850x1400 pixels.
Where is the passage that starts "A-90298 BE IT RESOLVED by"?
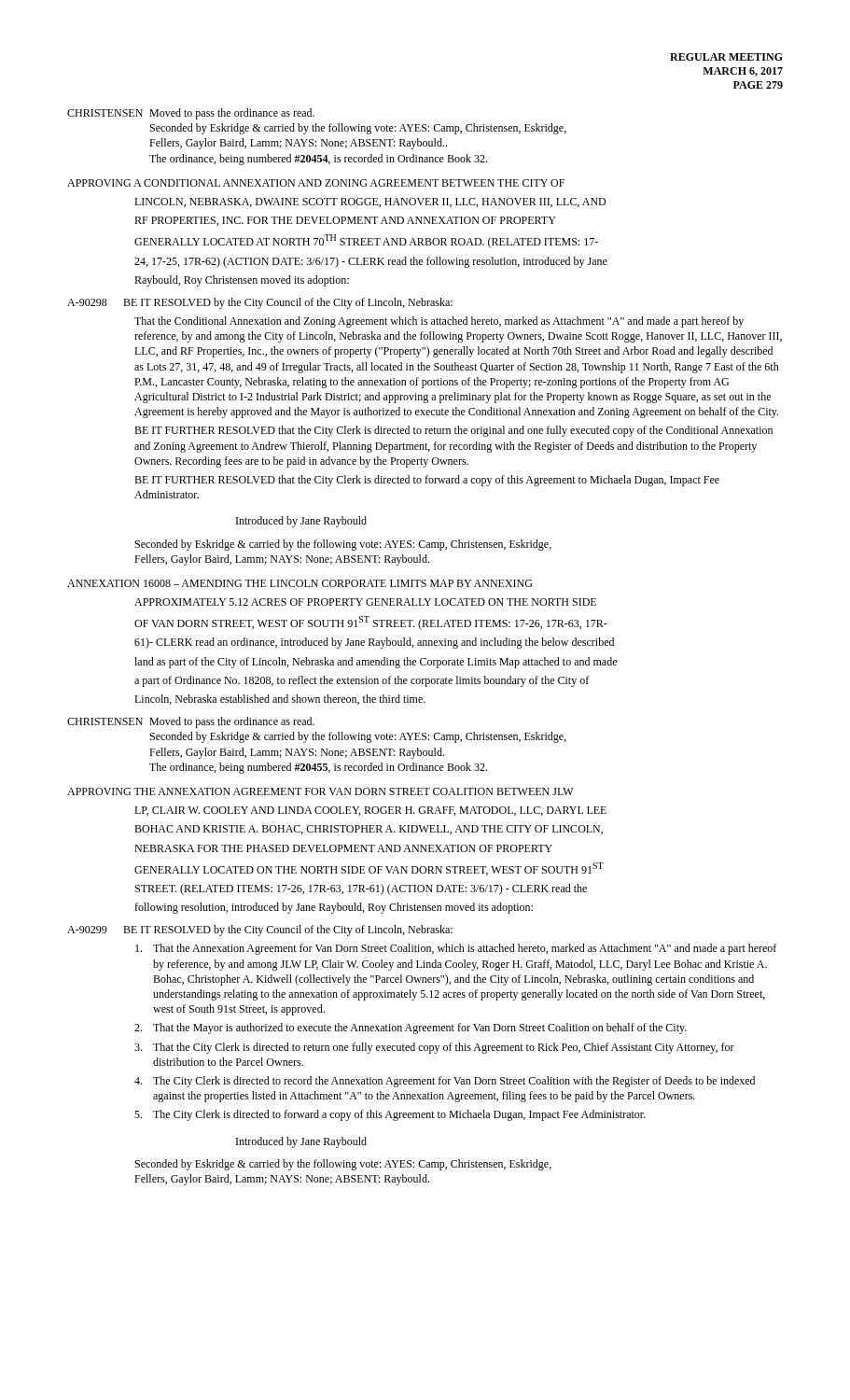tap(425, 400)
